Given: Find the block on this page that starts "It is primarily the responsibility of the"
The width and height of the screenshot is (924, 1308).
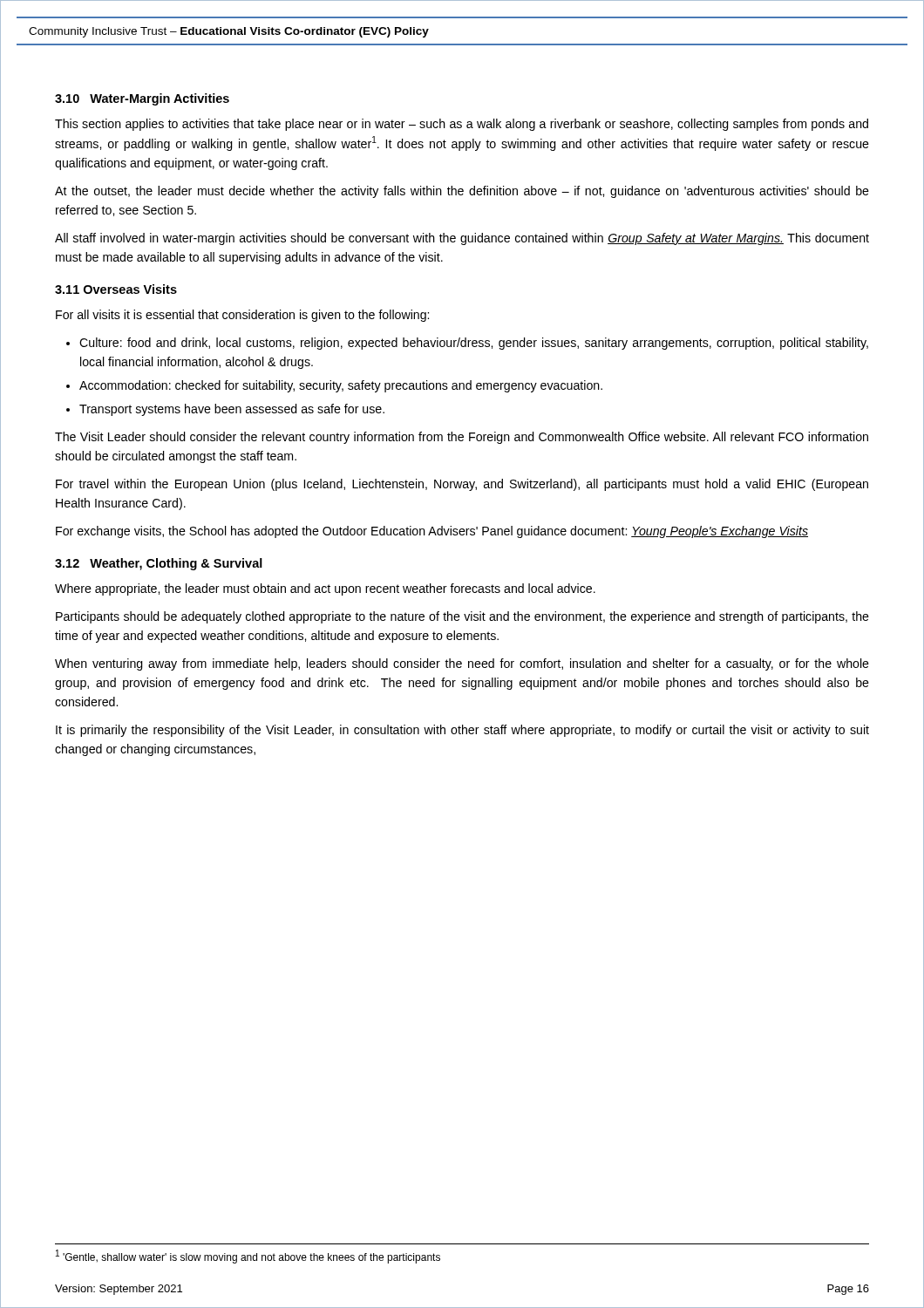Looking at the screenshot, I should coord(462,739).
